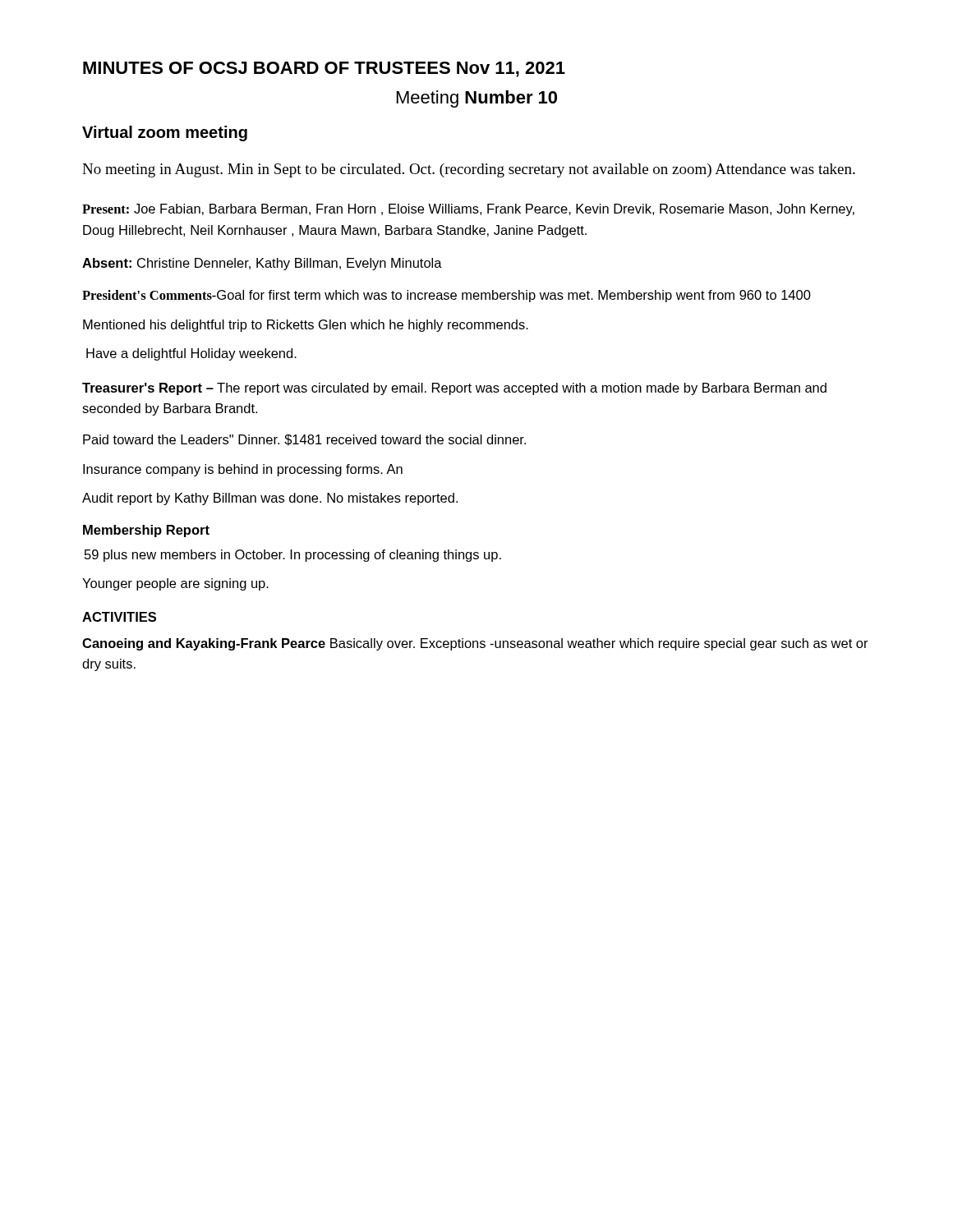The width and height of the screenshot is (953, 1232).
Task: Navigate to the element starting "Audit report by Kathy"
Action: tap(271, 498)
